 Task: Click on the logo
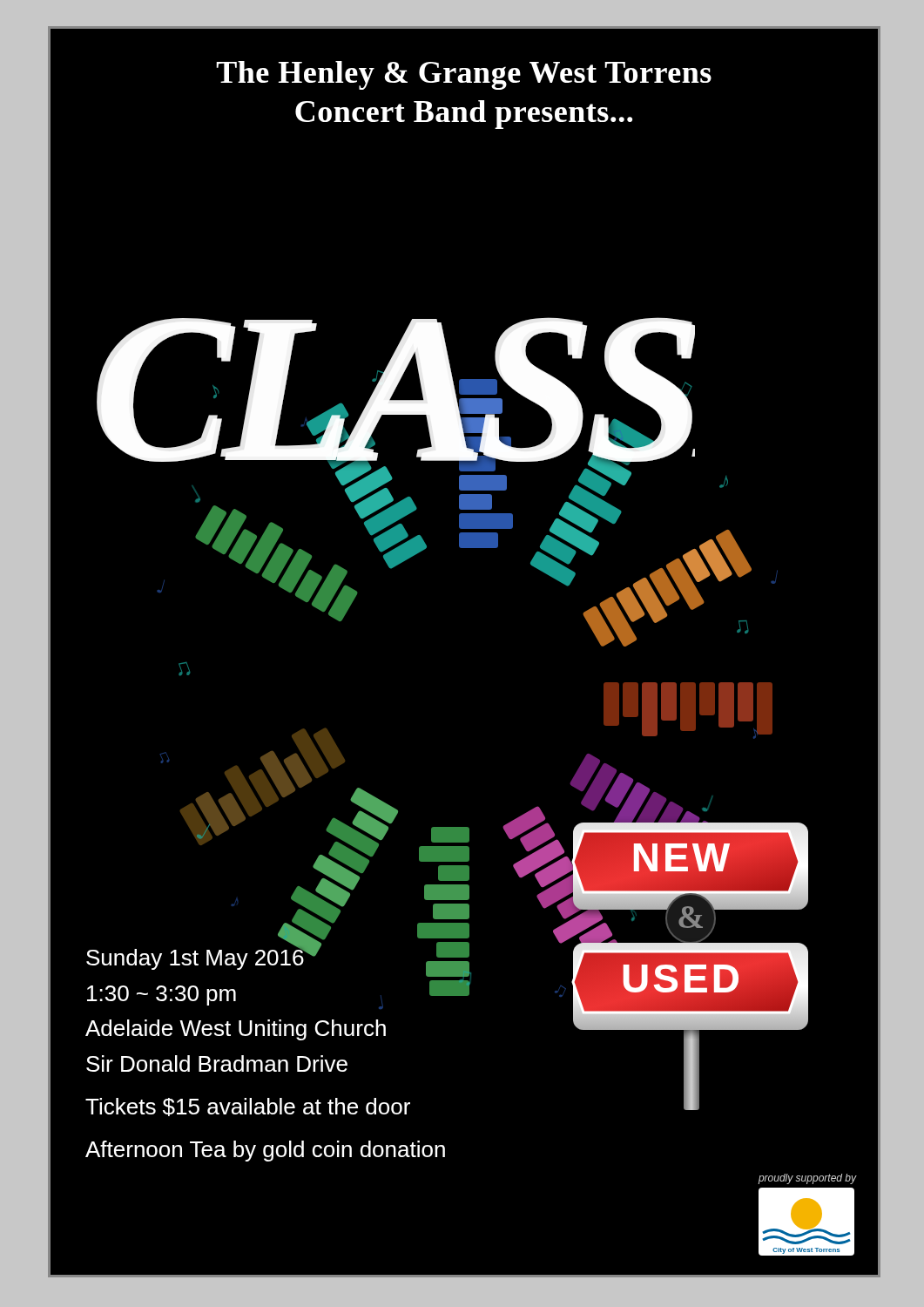pos(807,1215)
